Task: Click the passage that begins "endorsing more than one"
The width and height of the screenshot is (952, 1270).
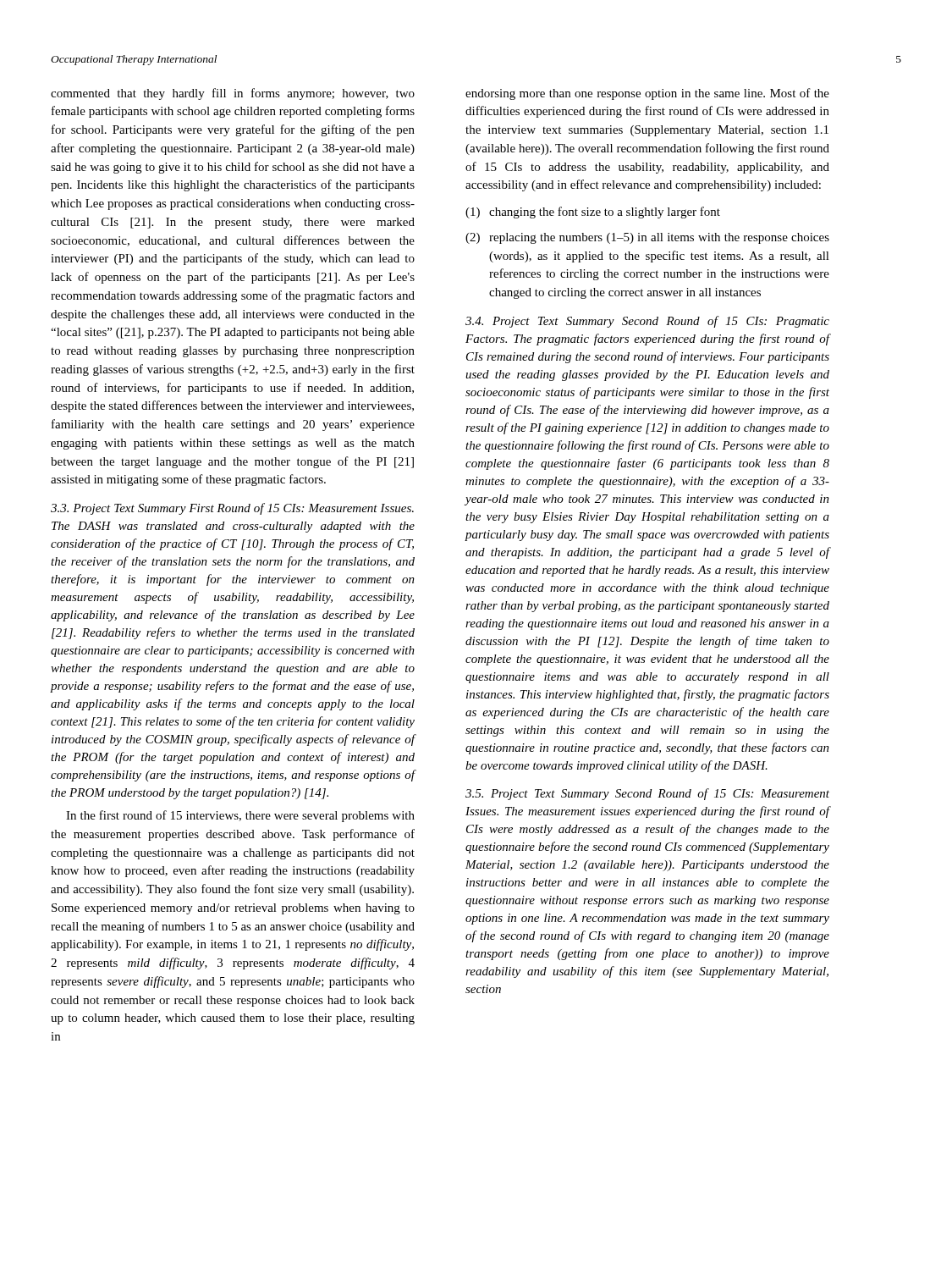Action: (x=647, y=140)
